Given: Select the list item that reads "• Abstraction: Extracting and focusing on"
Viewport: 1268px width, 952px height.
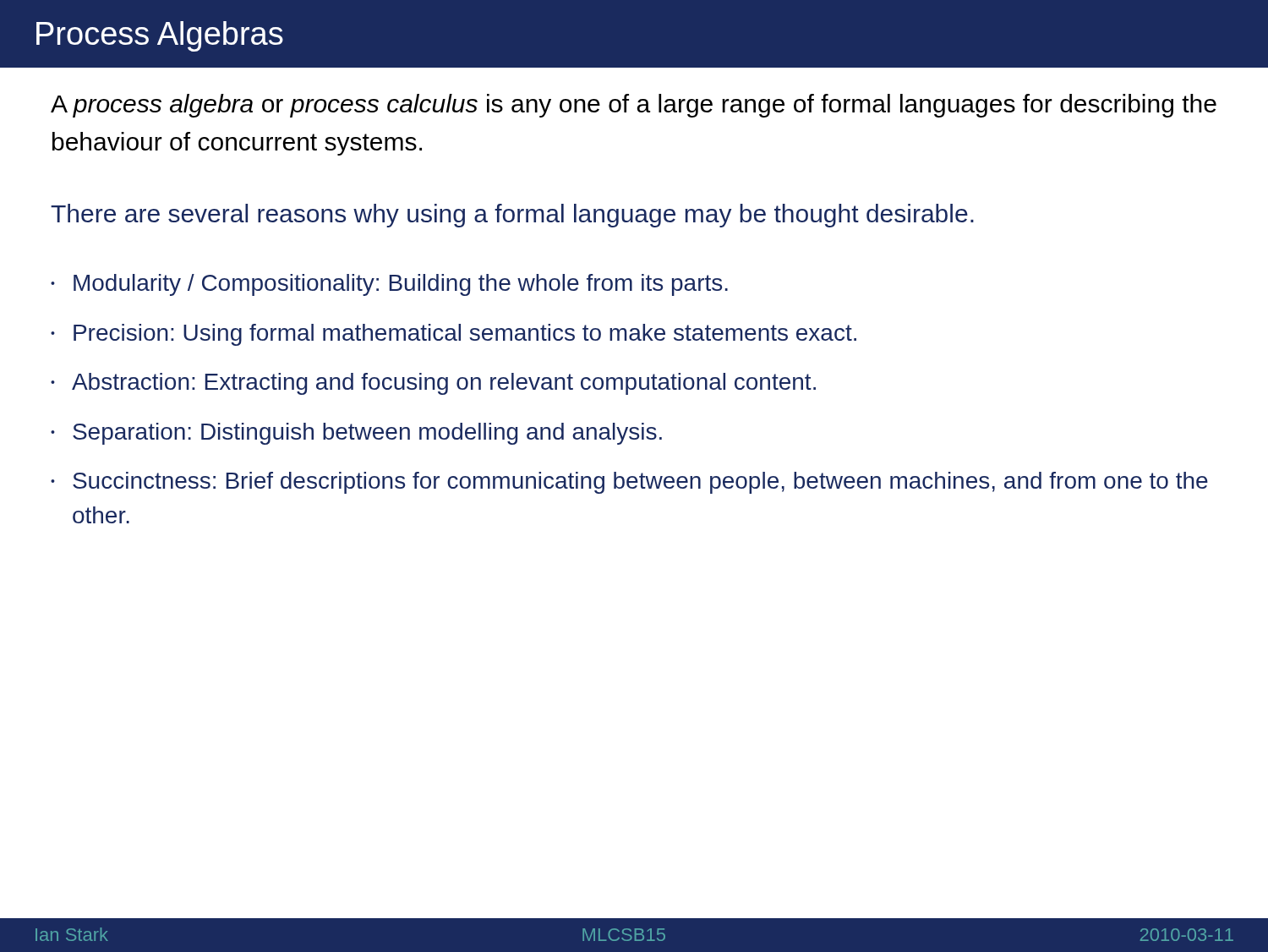Looking at the screenshot, I should pyautogui.click(x=434, y=383).
